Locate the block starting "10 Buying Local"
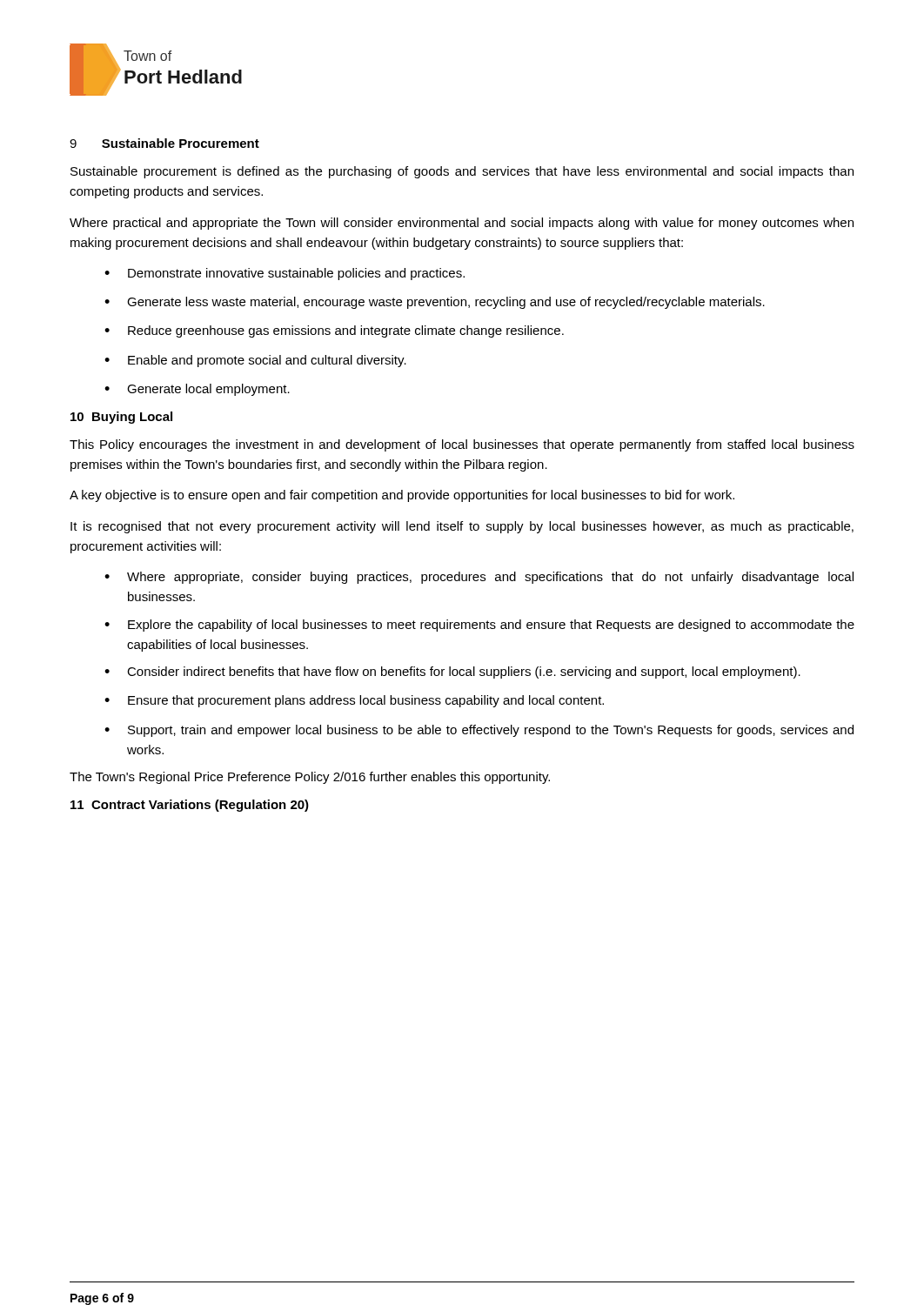Image resolution: width=924 pixels, height=1305 pixels. click(121, 416)
